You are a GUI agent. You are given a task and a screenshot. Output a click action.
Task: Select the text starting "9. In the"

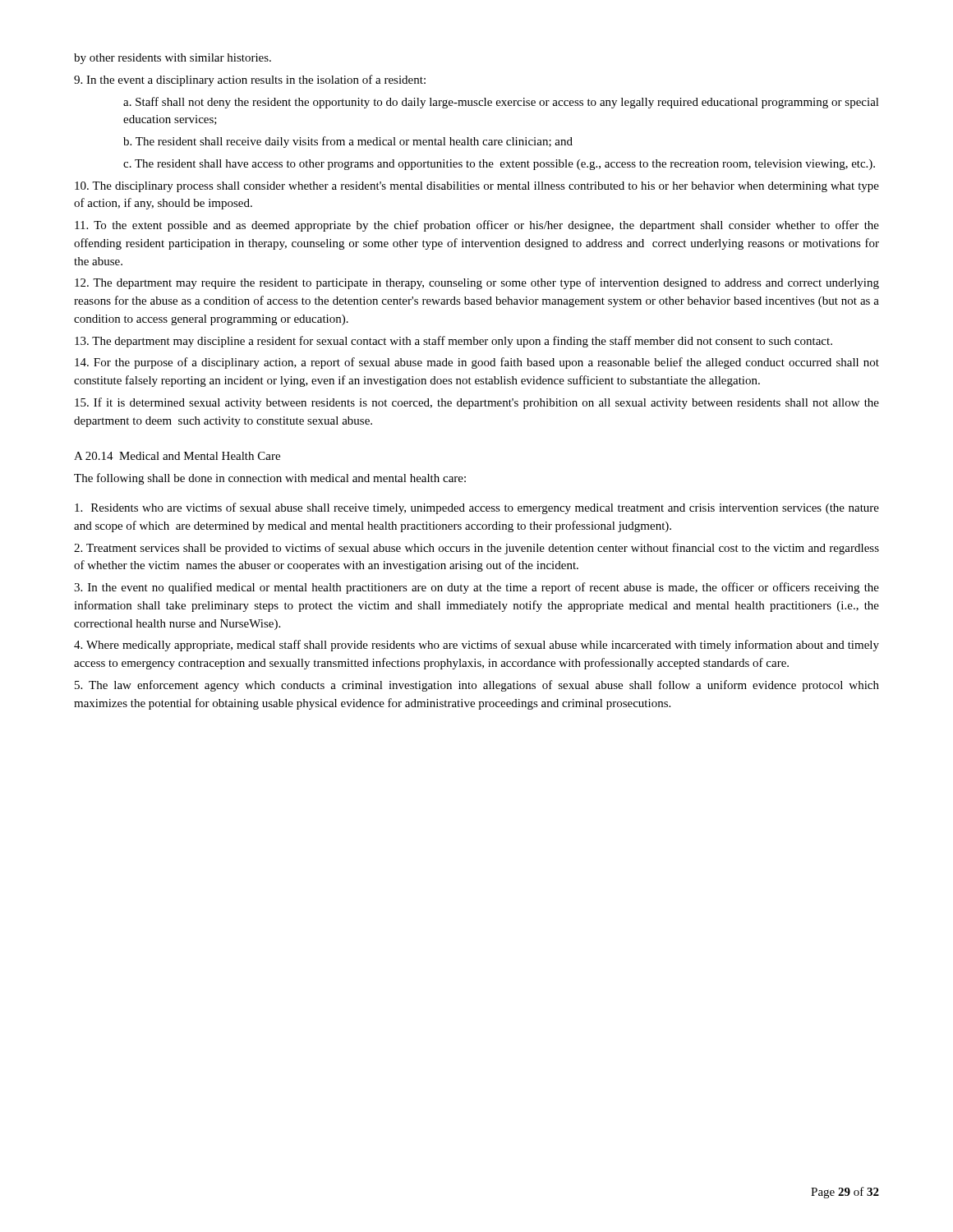point(250,79)
